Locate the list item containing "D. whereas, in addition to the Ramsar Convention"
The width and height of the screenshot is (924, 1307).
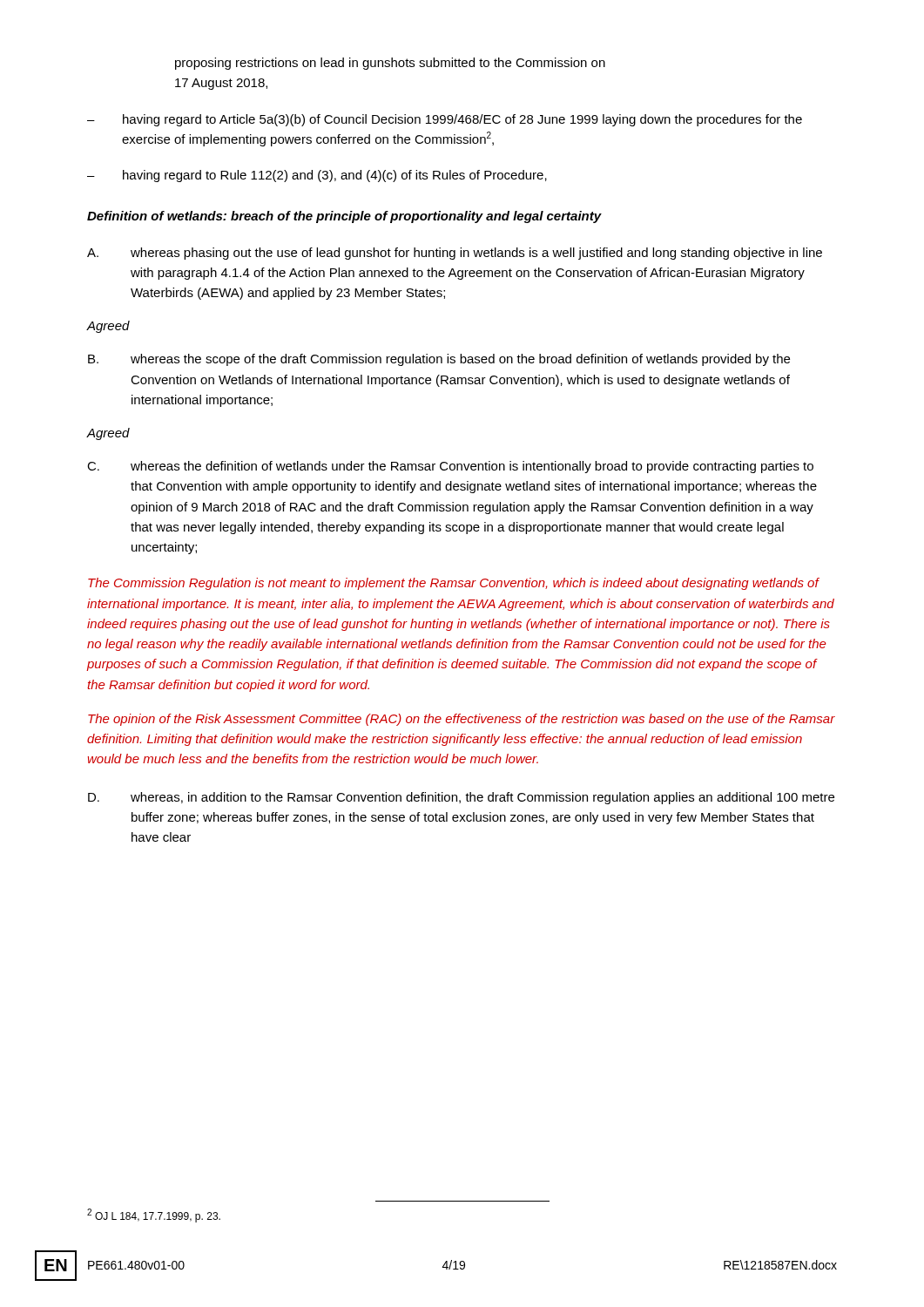(x=462, y=817)
